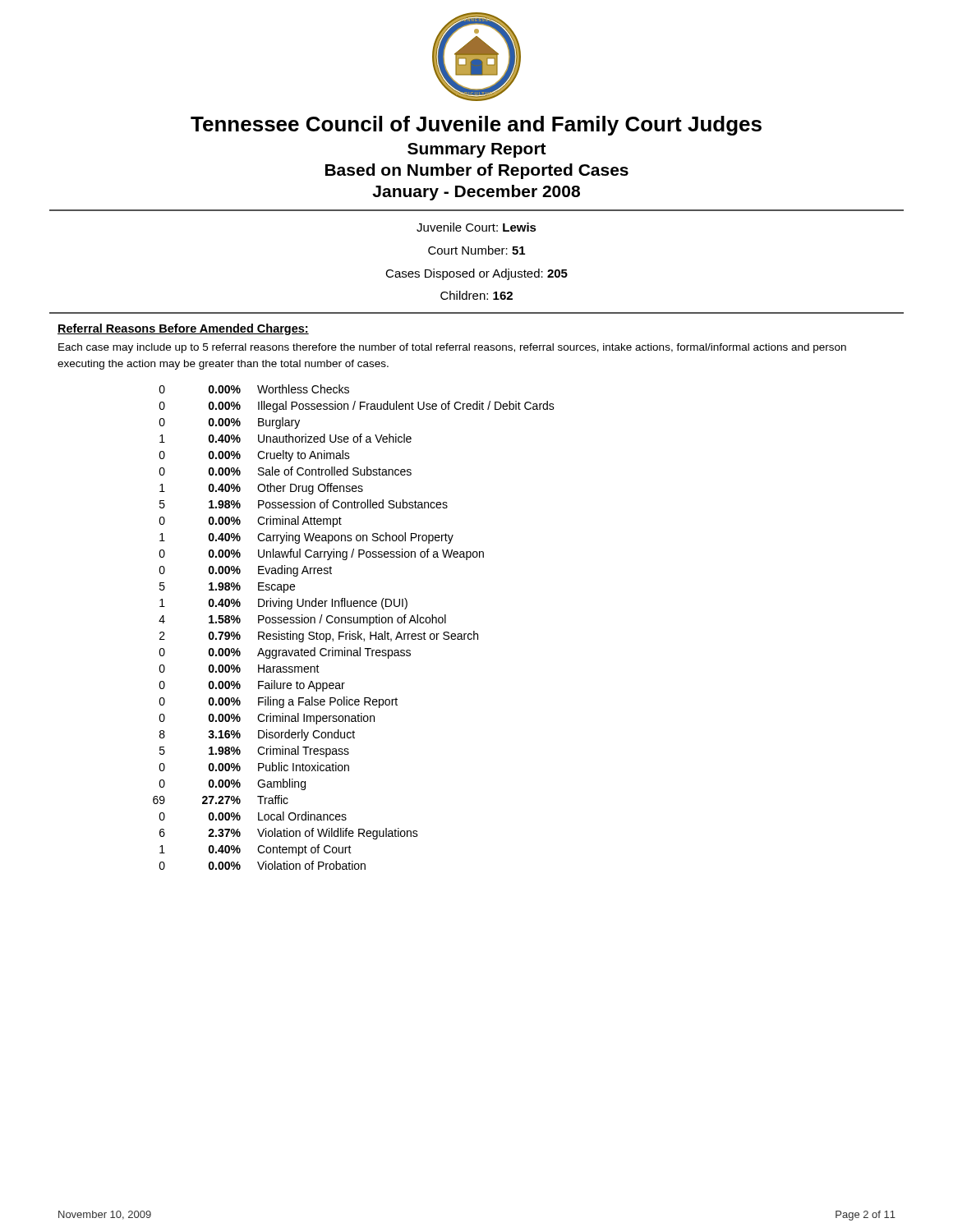Select the text block starting "Referral Reasons Before"
953x1232 pixels.
pos(183,329)
